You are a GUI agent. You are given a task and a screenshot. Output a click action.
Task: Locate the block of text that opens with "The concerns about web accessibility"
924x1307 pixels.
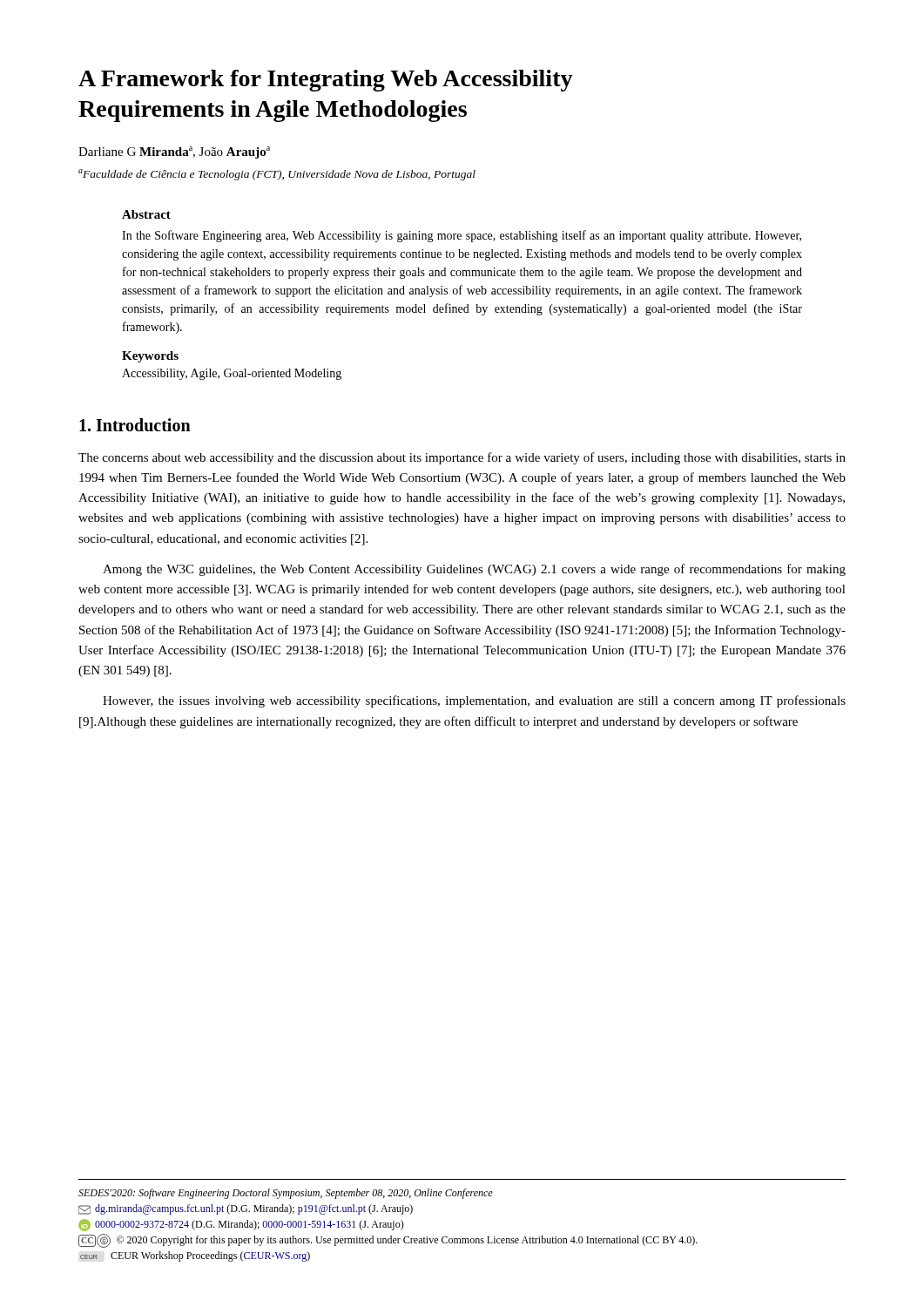(462, 498)
